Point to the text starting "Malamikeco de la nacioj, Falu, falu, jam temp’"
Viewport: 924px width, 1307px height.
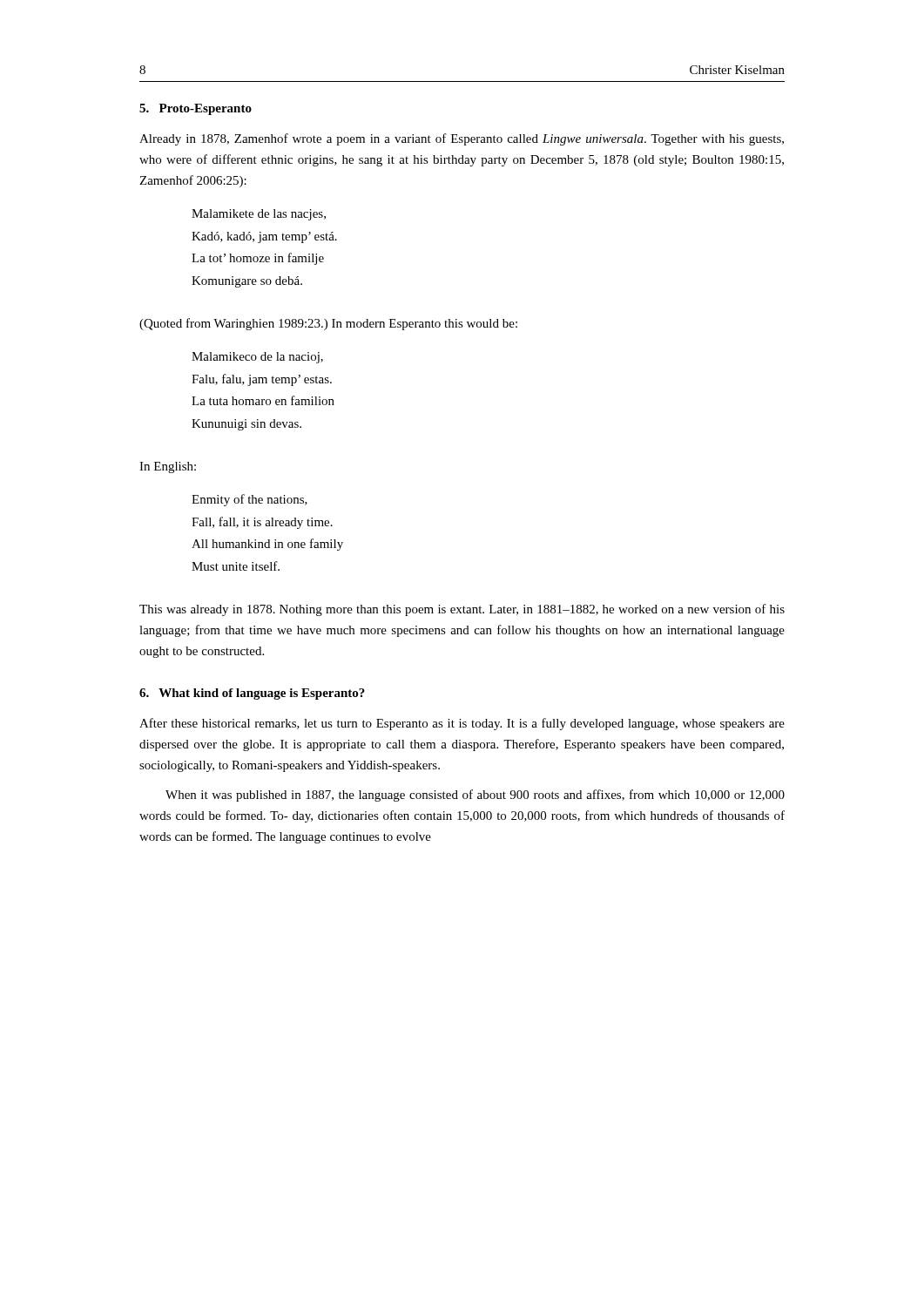tap(257, 358)
